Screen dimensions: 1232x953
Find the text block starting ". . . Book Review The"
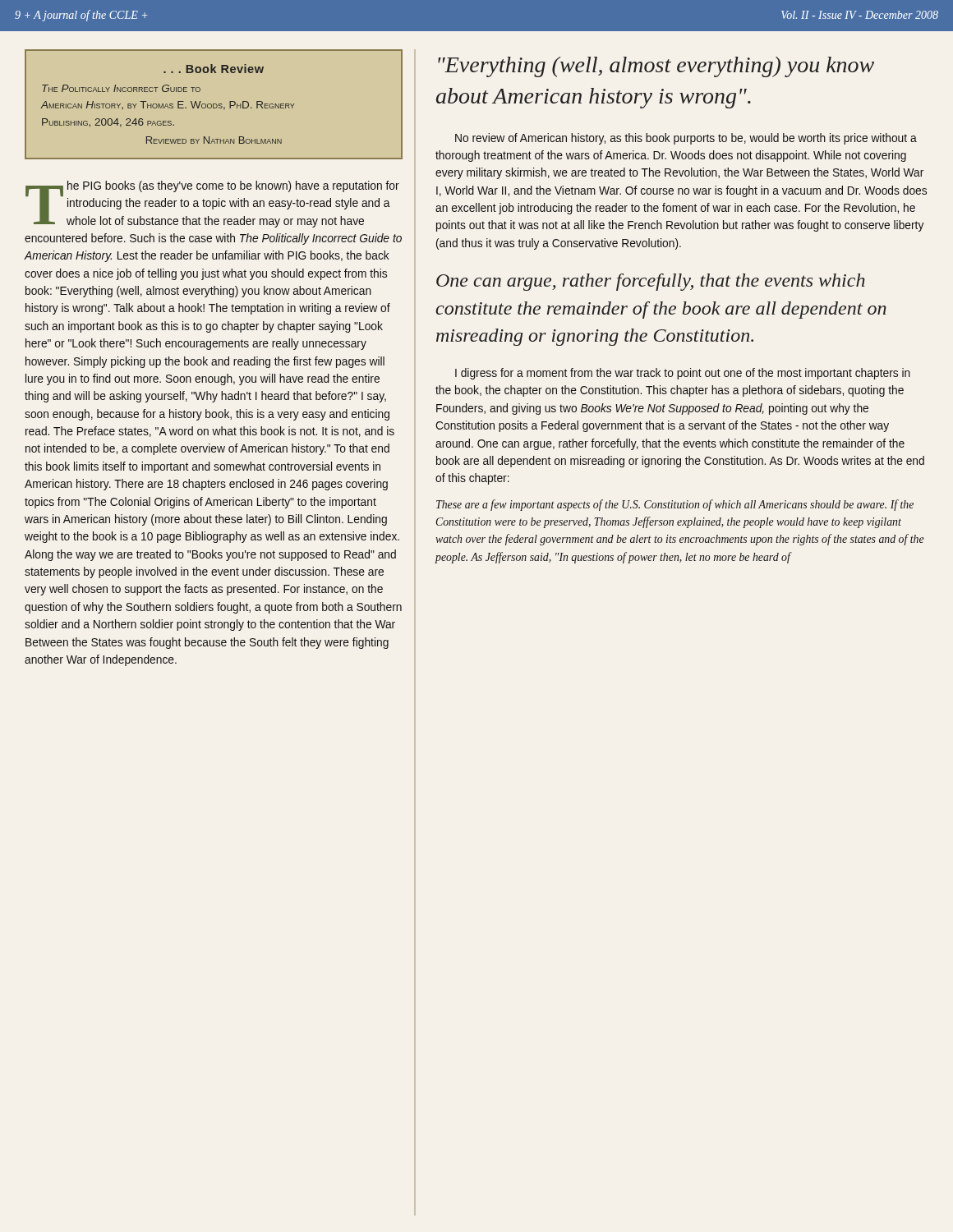214,104
